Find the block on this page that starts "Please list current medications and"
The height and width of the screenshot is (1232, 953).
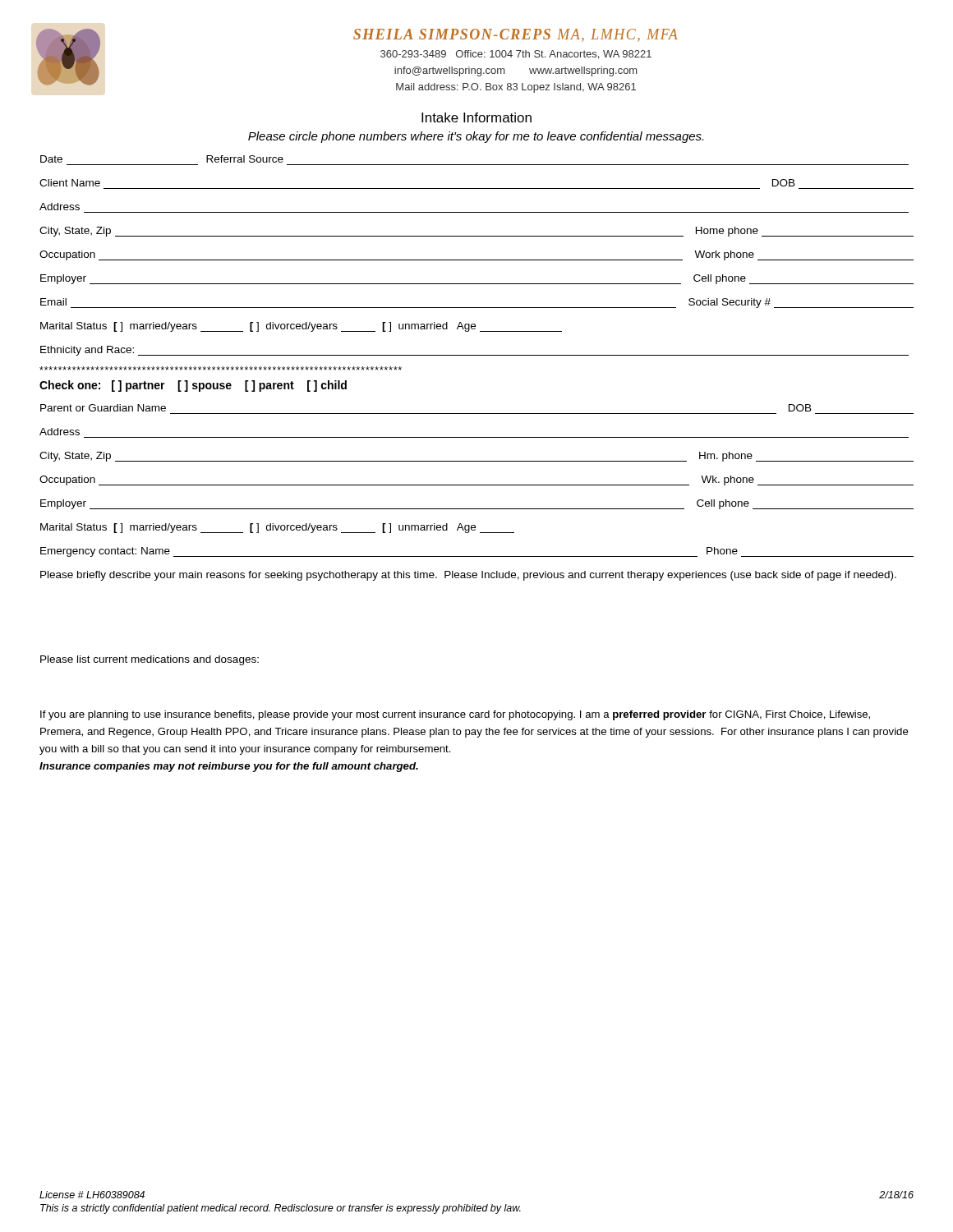(x=149, y=659)
